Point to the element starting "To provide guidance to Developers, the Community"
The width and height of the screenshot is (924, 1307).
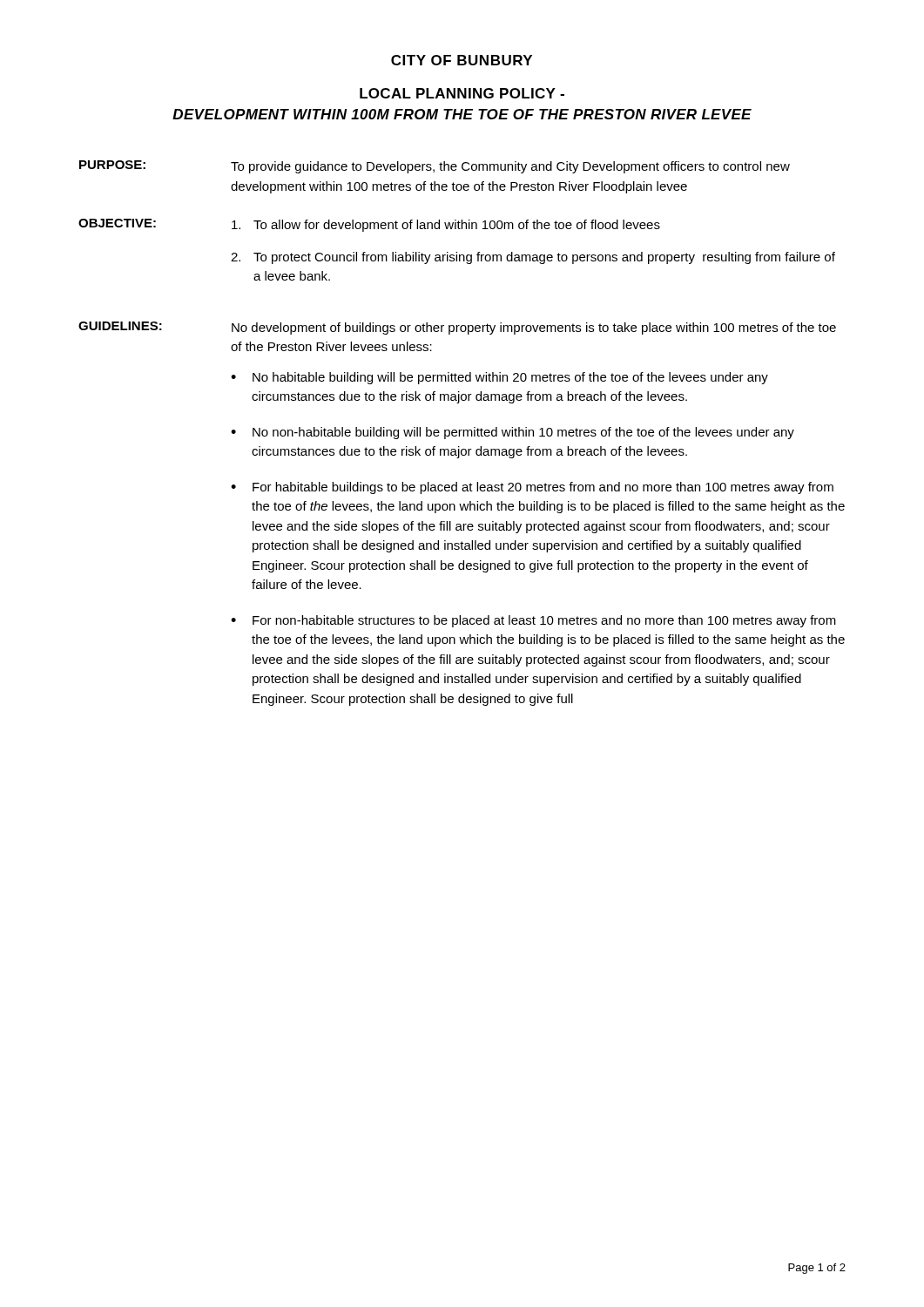point(510,176)
